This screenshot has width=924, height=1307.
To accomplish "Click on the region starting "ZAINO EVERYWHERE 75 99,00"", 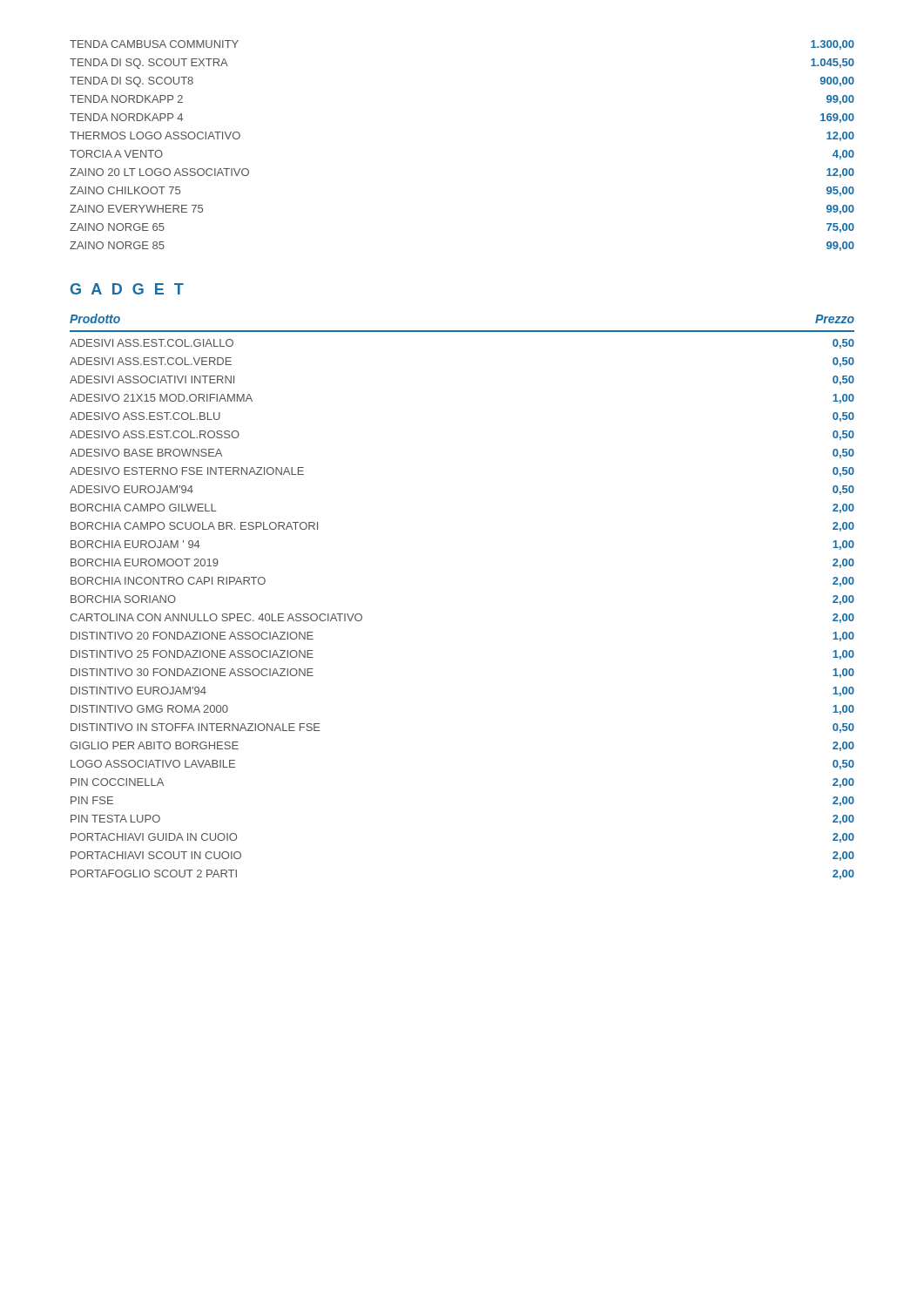I will click(135, 210).
